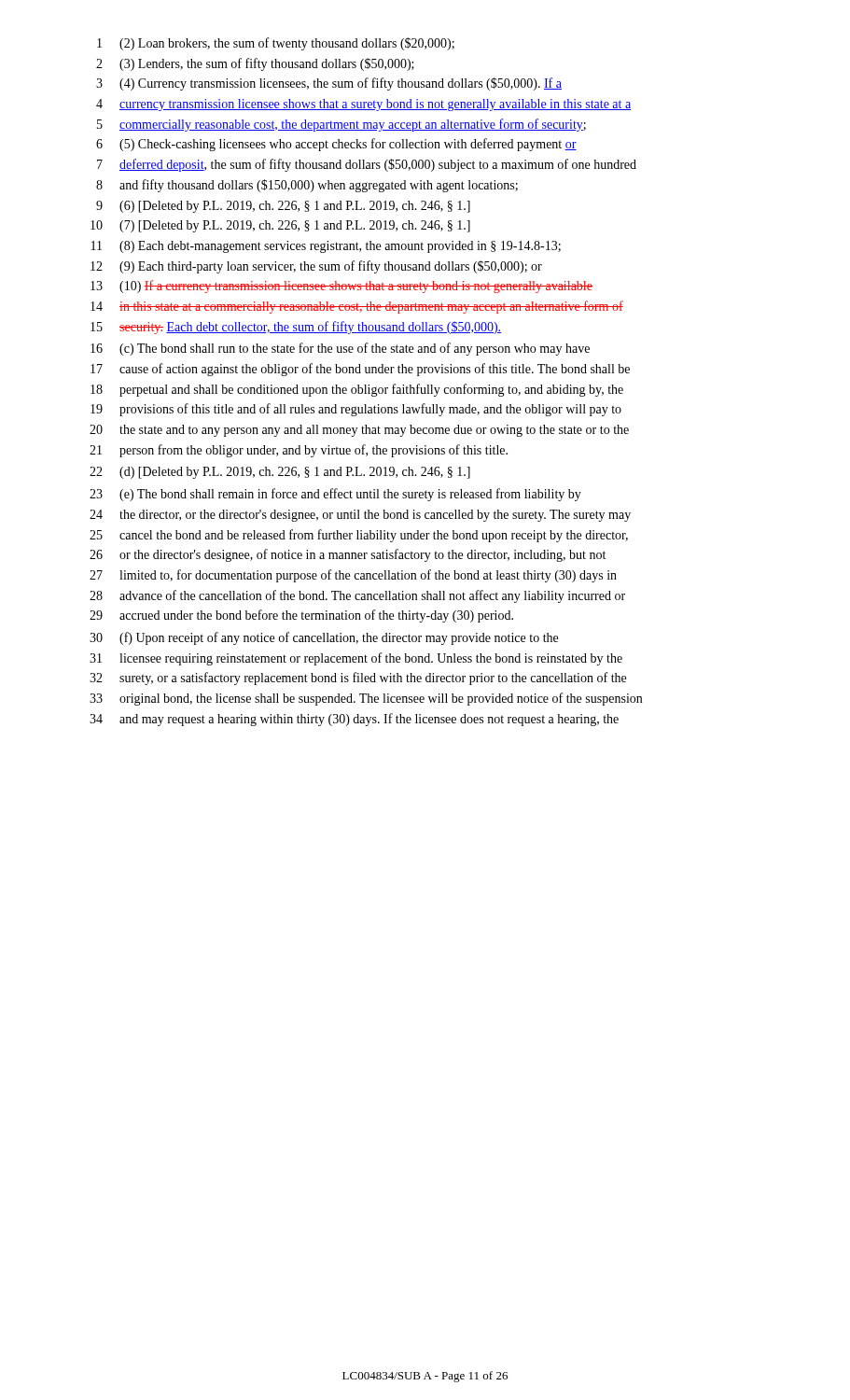The height and width of the screenshot is (1400, 850).
Task: Locate the element starting "22 (d) [Deleted by P.L. 2019, ch. 226,"
Action: [425, 473]
